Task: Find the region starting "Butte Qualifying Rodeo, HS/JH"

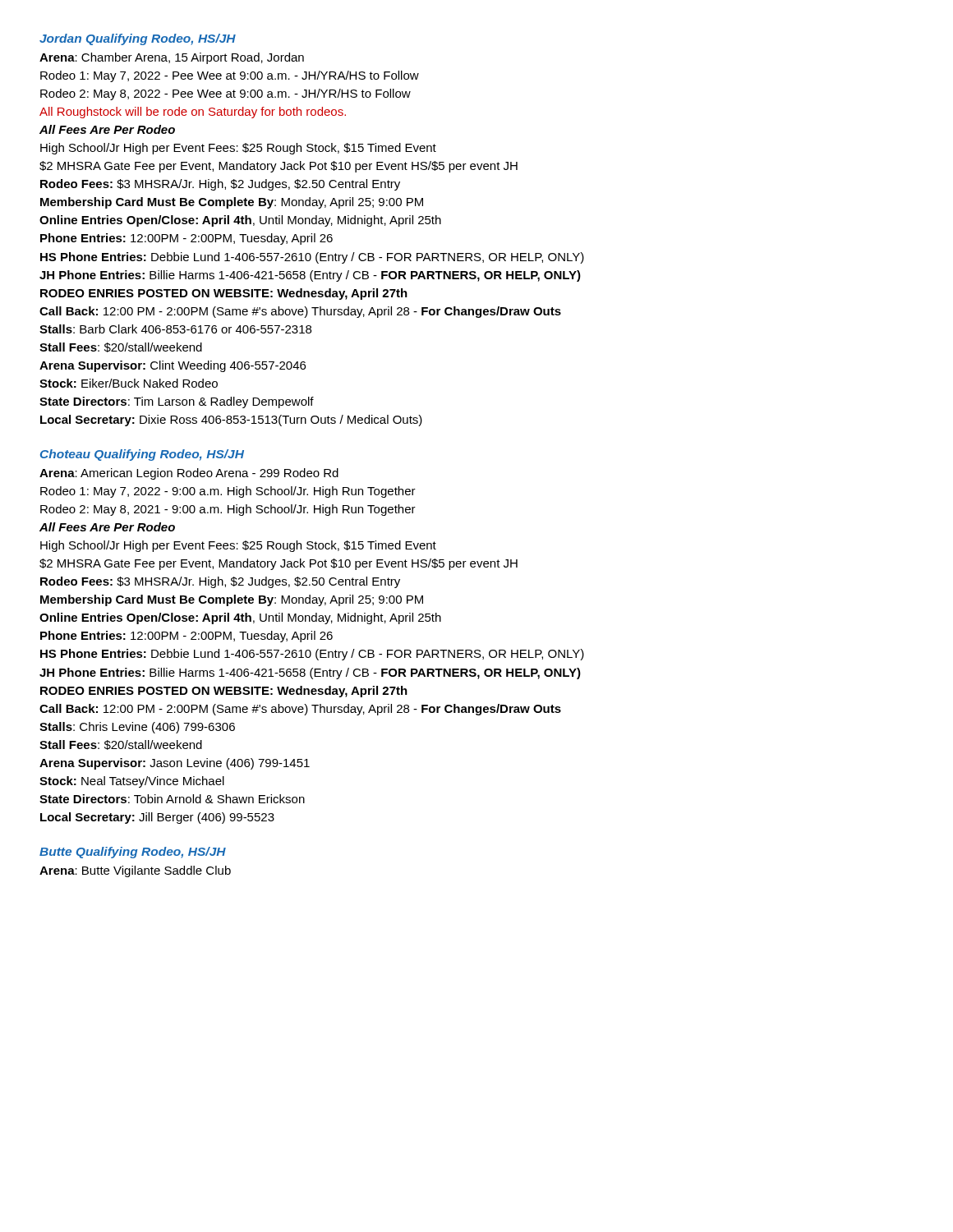Action: pyautogui.click(x=132, y=851)
